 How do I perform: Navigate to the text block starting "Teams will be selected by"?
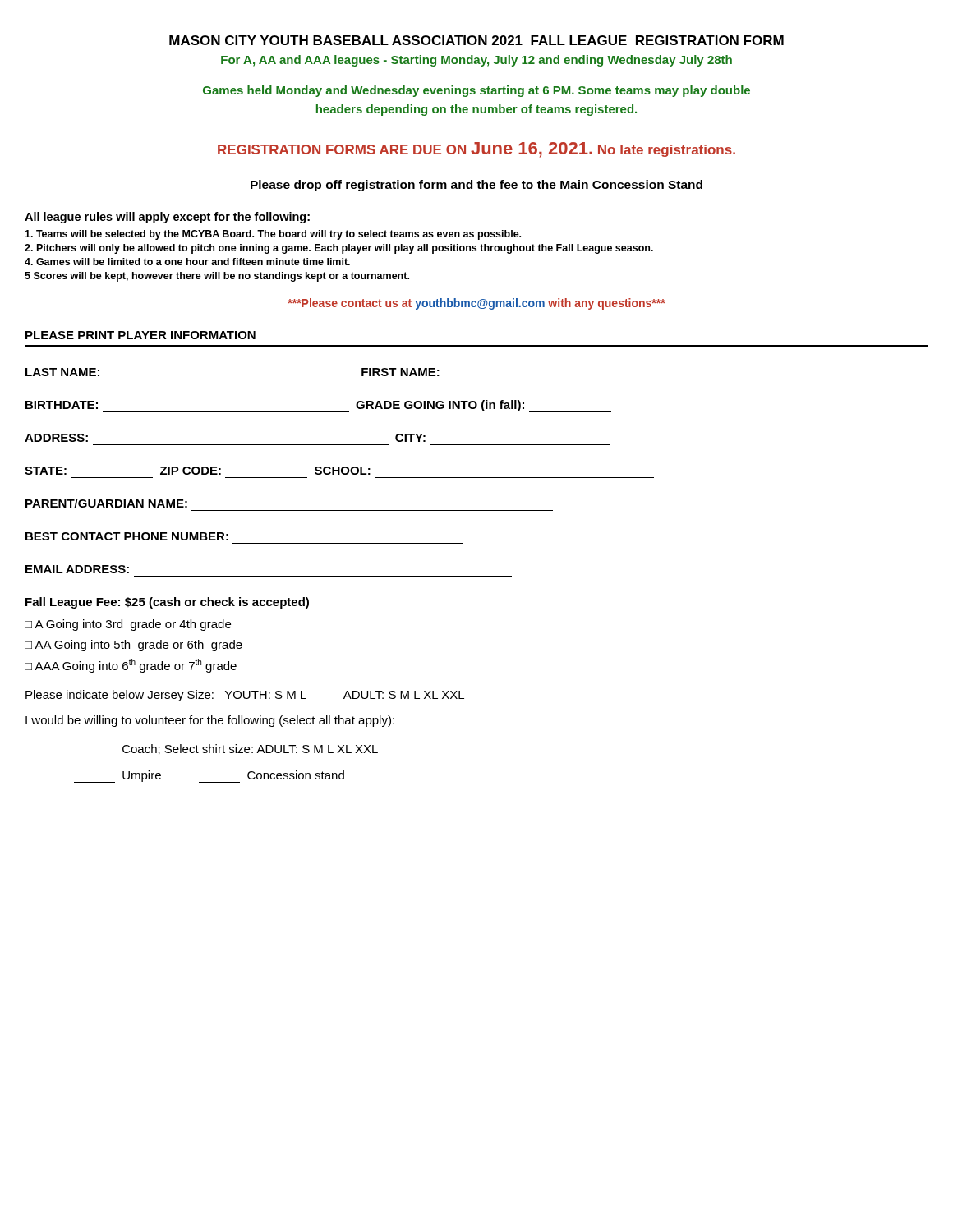(273, 234)
